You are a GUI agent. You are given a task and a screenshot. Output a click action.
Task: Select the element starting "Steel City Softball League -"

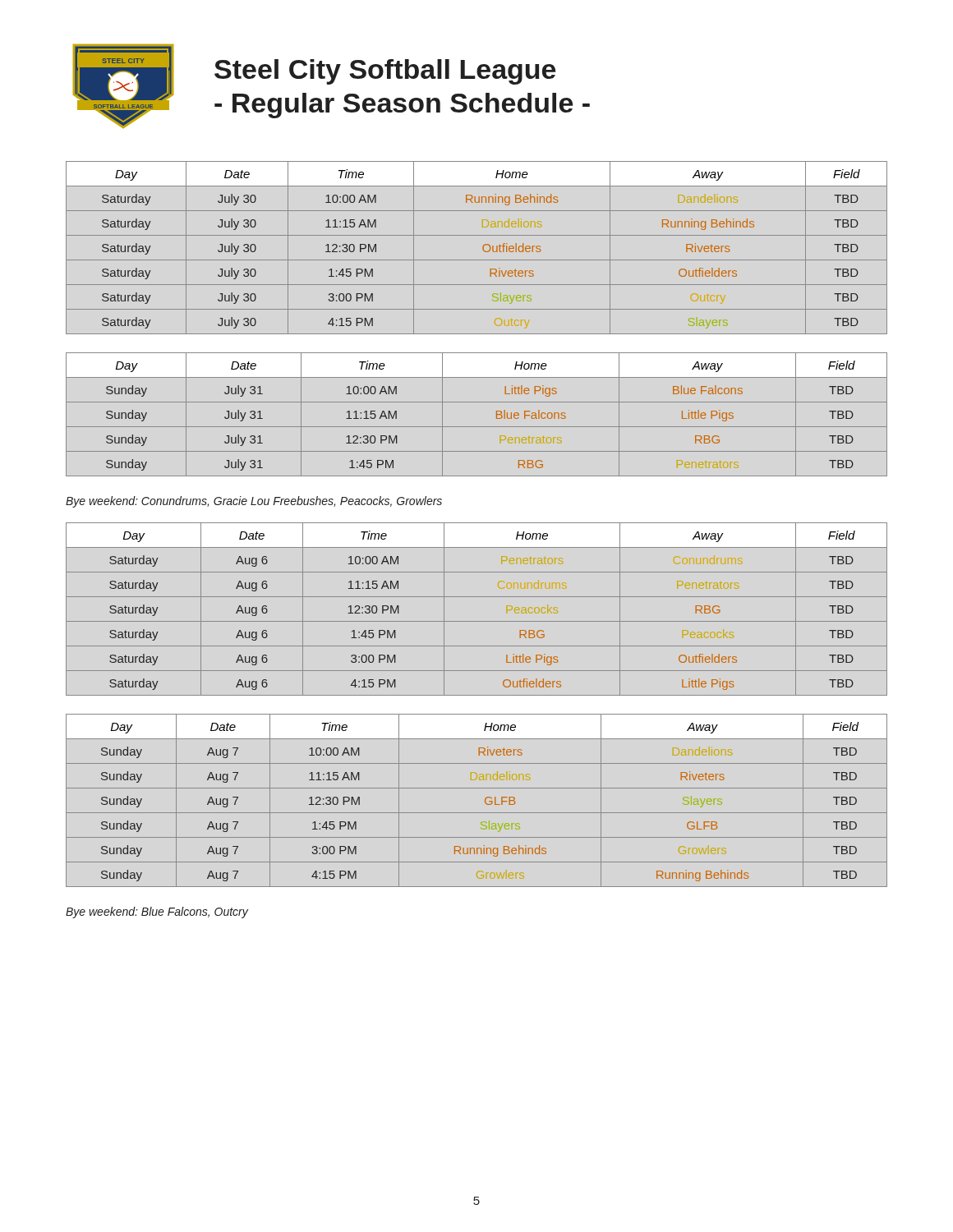402,86
